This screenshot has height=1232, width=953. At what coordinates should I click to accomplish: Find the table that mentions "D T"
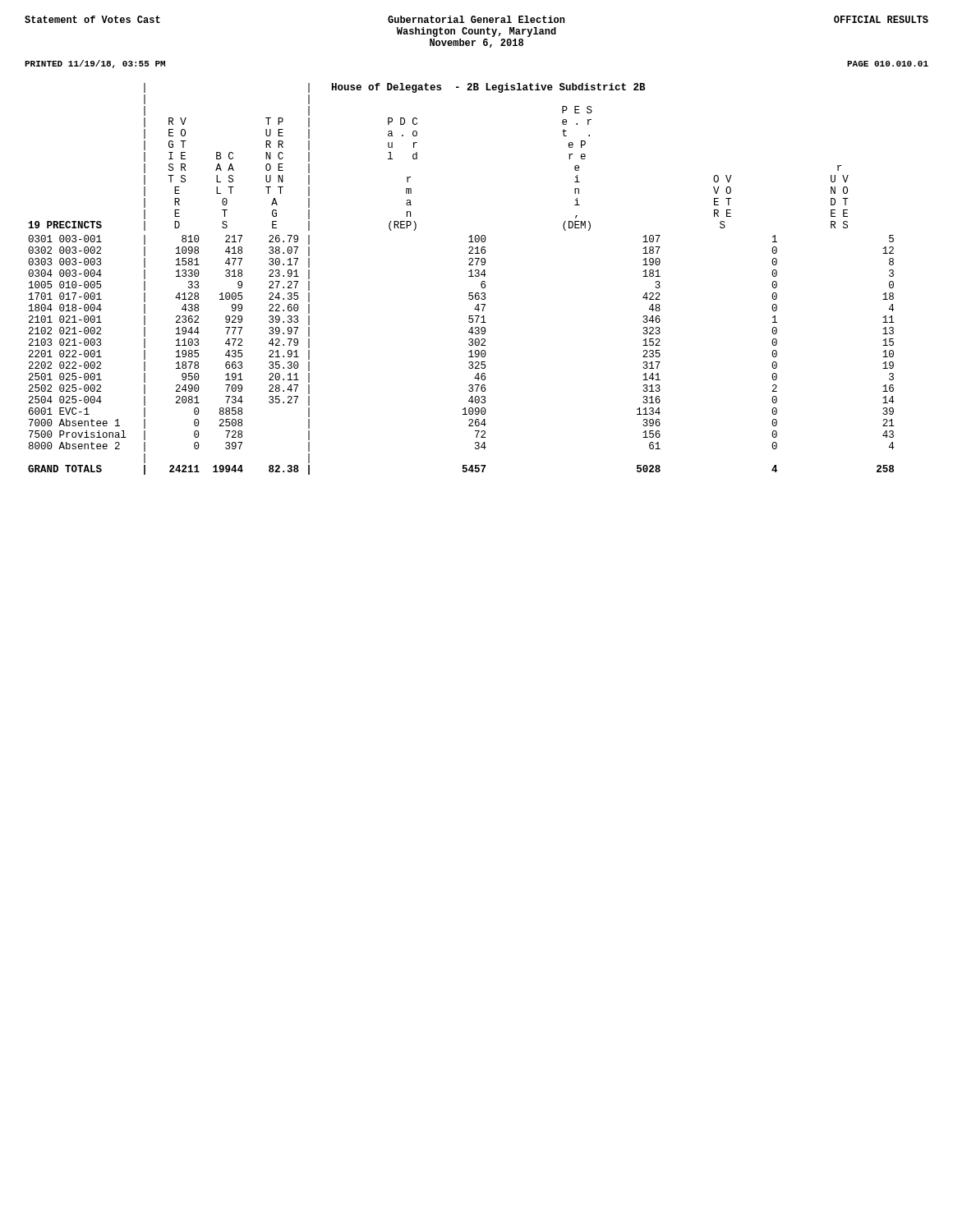click(476, 279)
